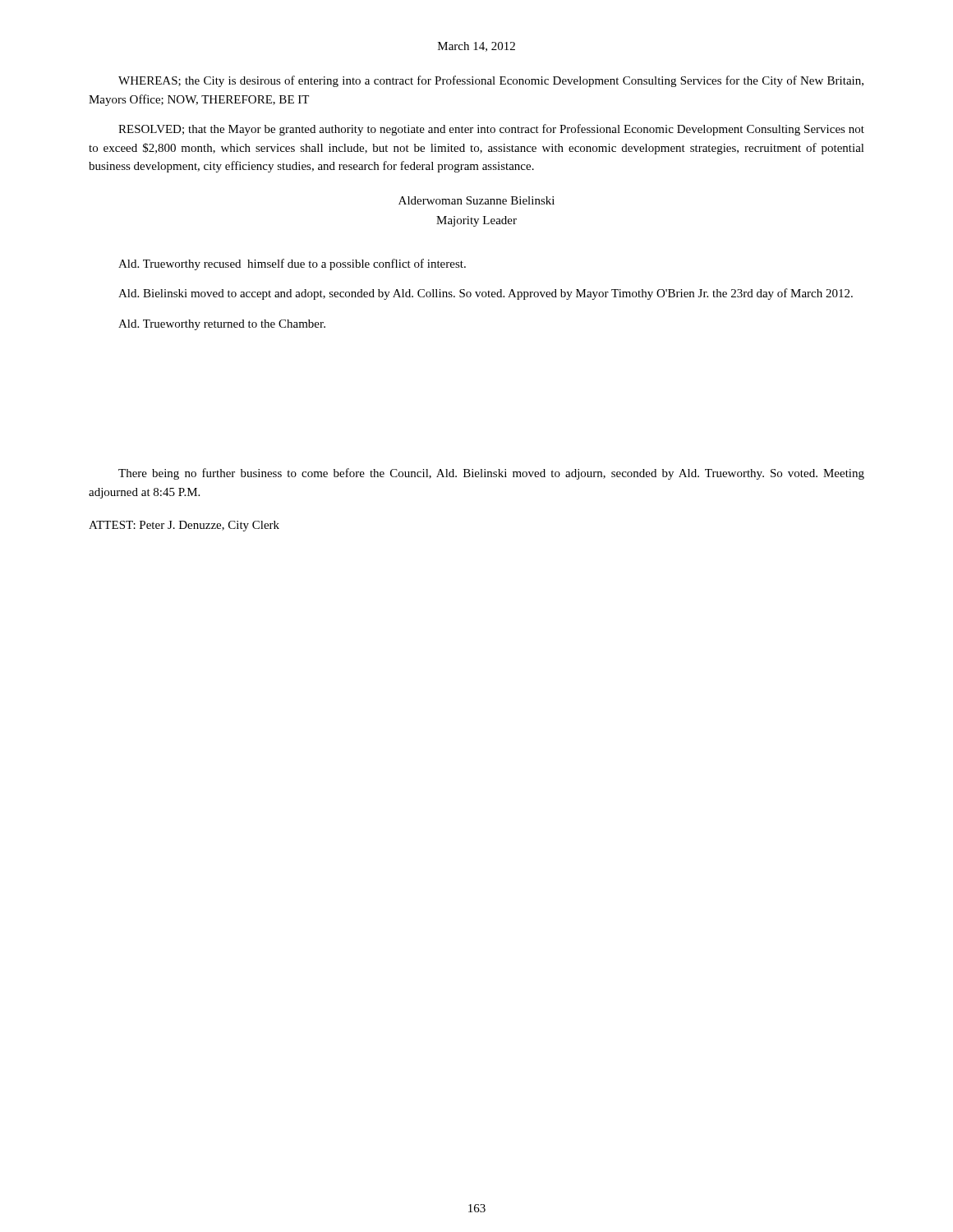953x1232 pixels.
Task: Point to "ATTEST: Peter J. Denuzze, City Clerk"
Action: point(184,525)
